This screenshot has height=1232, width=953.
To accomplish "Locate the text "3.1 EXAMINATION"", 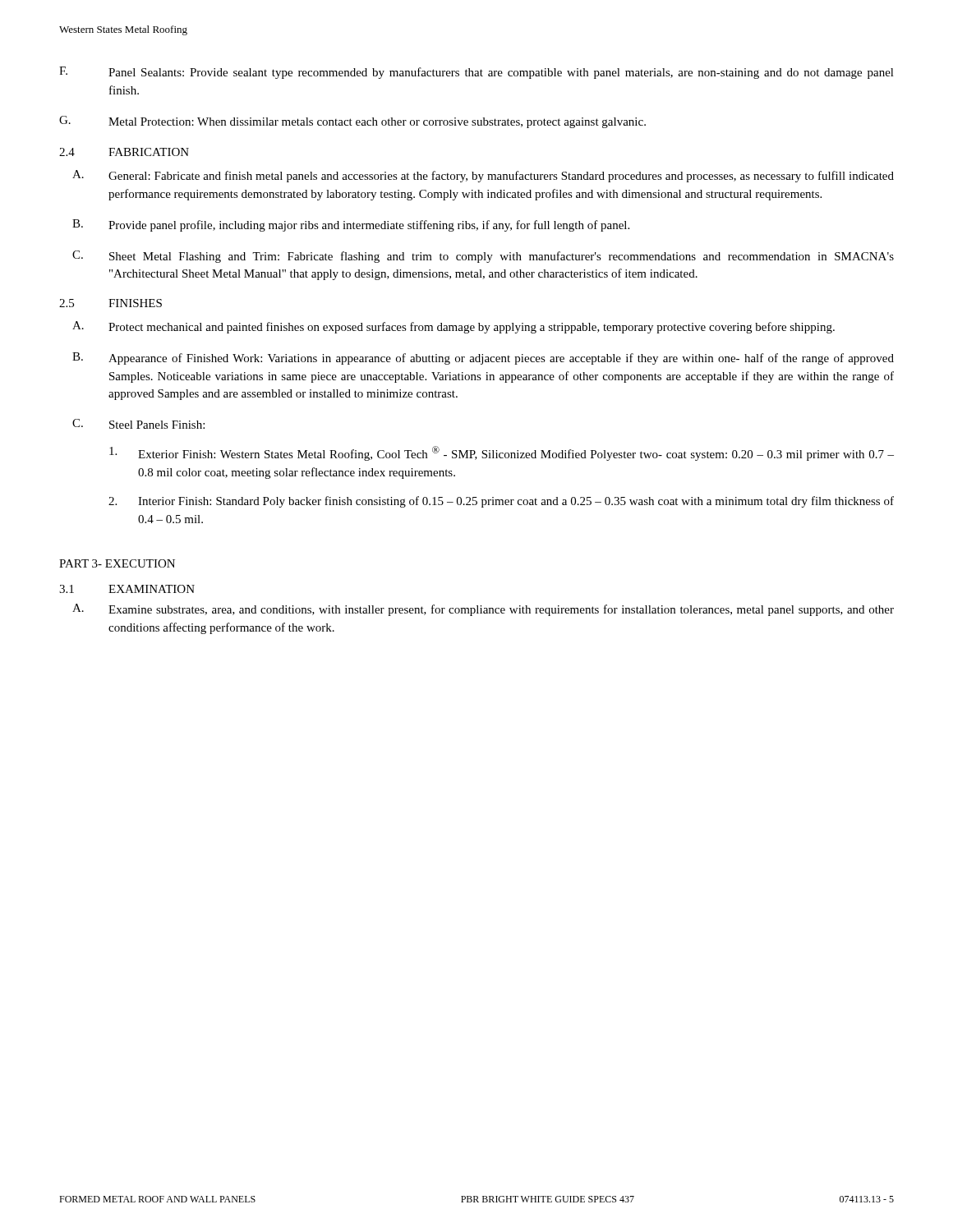I will click(127, 589).
